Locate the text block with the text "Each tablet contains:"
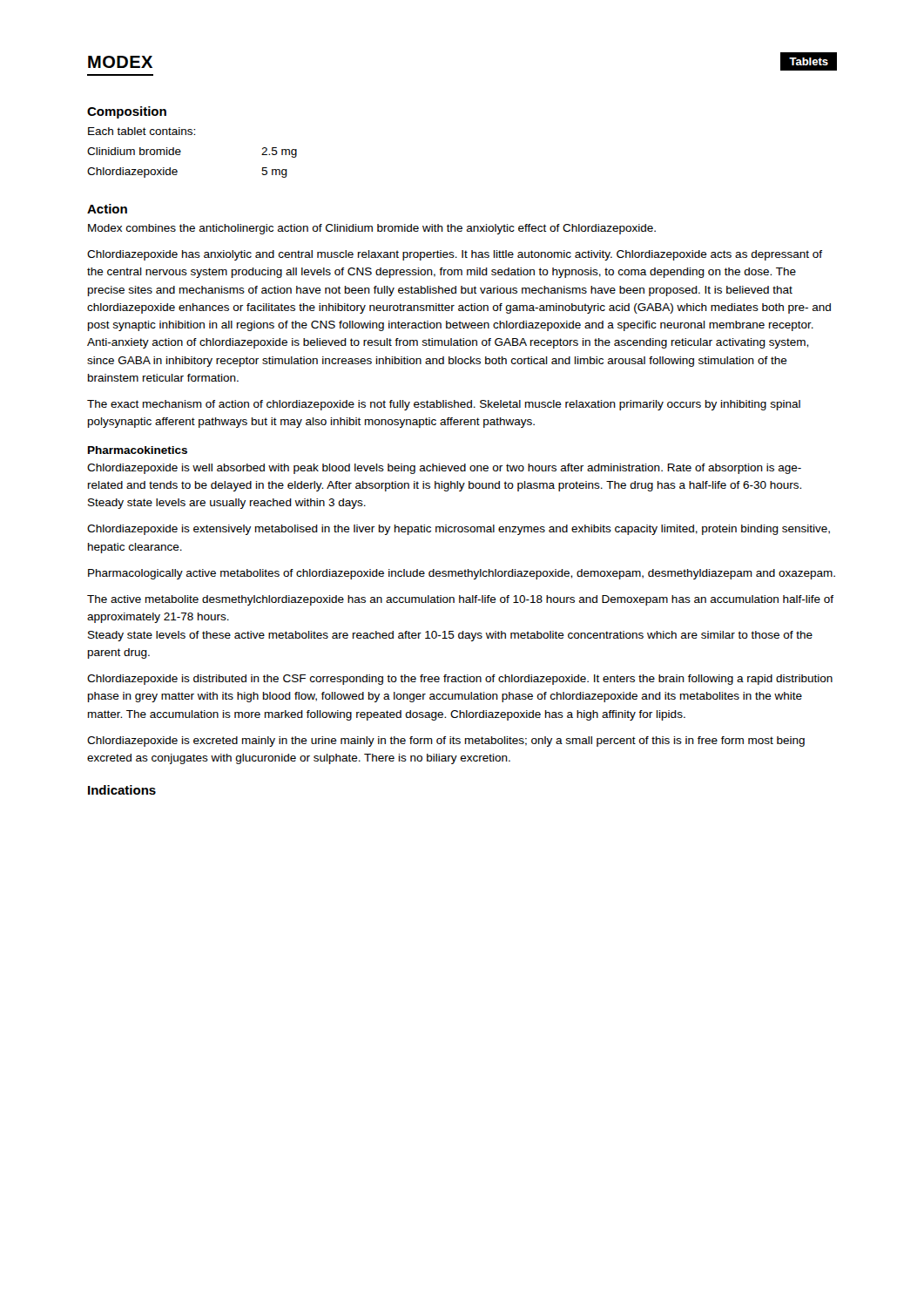 coord(142,131)
